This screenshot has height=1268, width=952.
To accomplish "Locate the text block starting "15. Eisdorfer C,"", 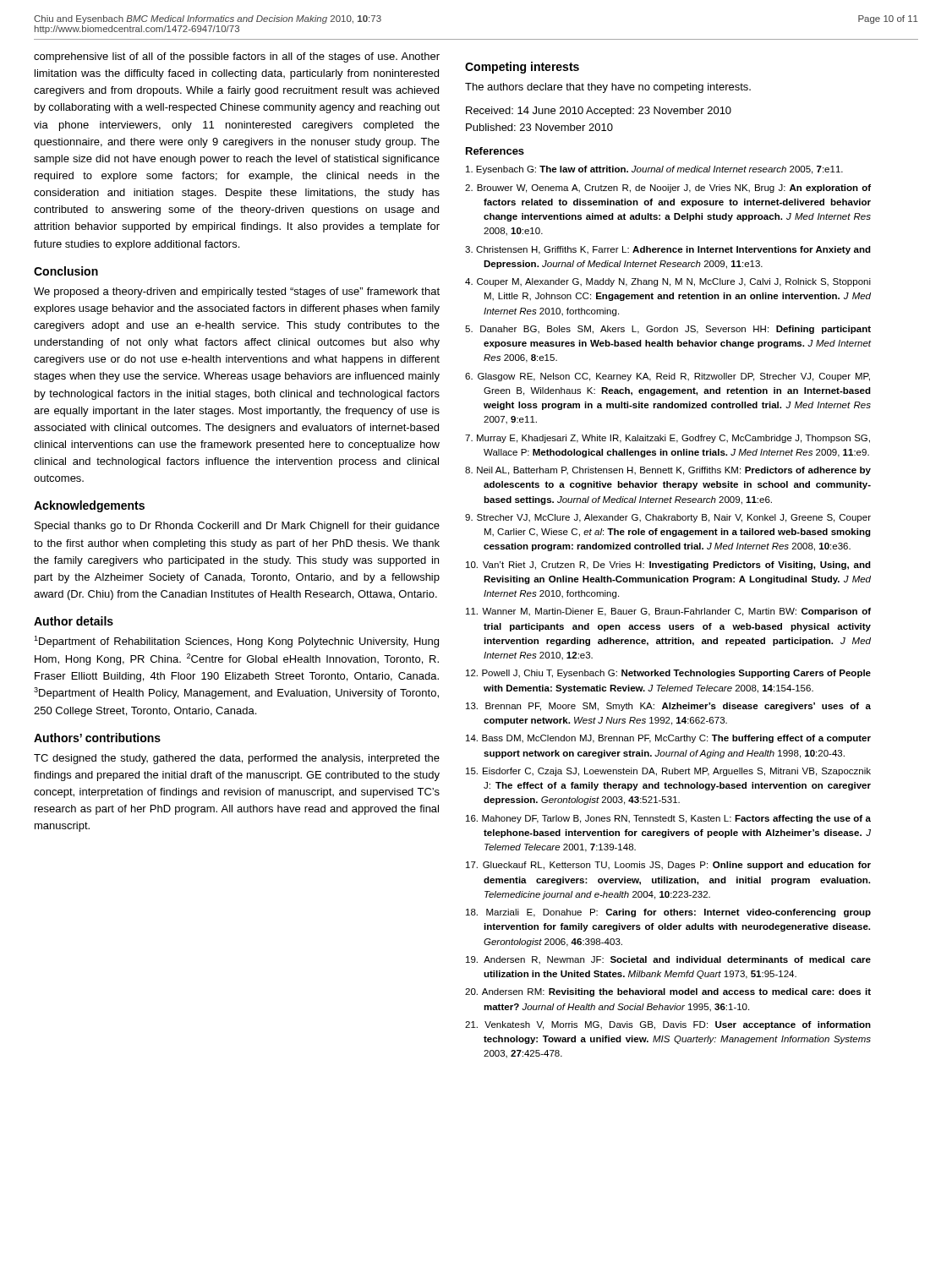I will tap(668, 785).
